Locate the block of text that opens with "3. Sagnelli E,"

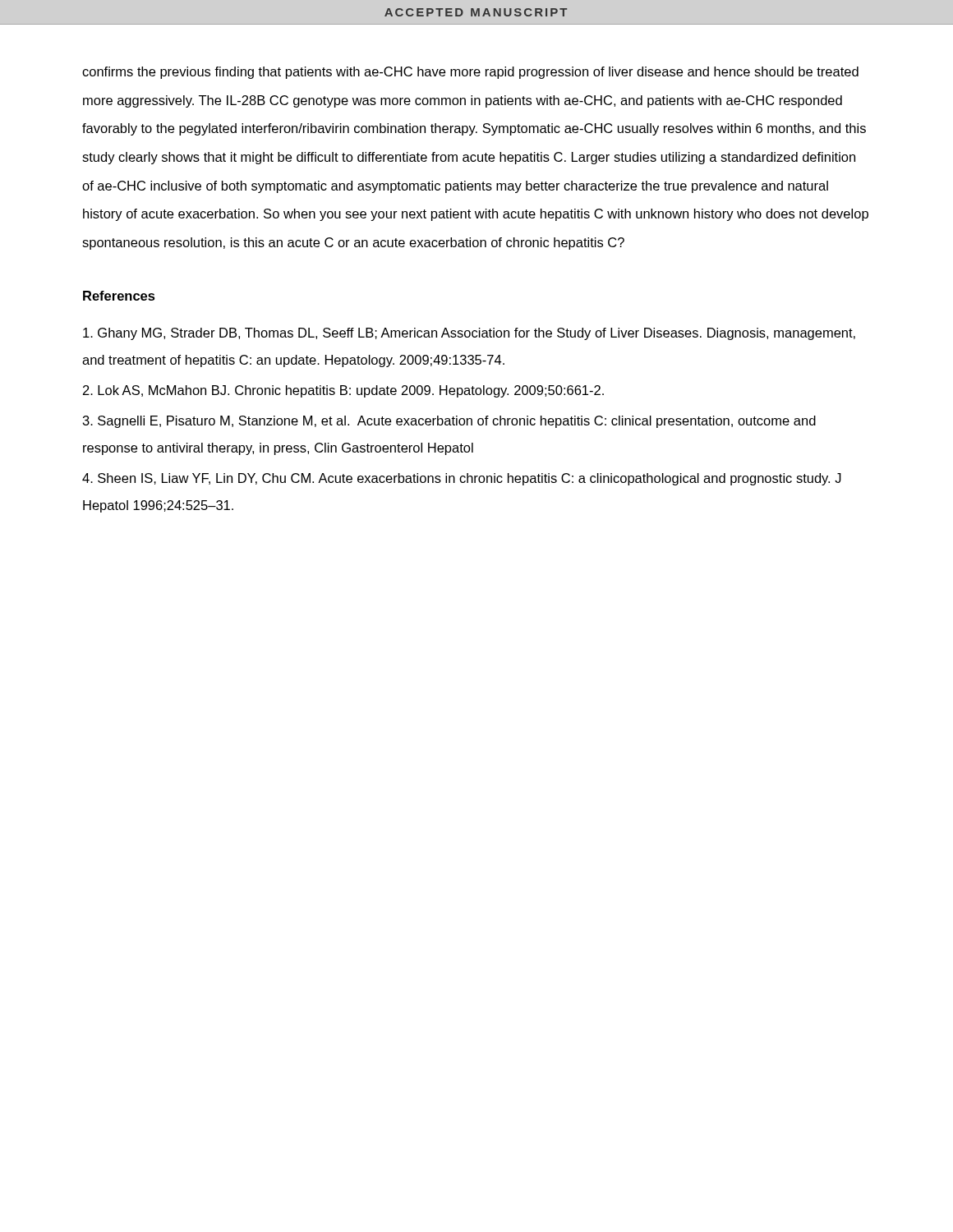coord(449,434)
